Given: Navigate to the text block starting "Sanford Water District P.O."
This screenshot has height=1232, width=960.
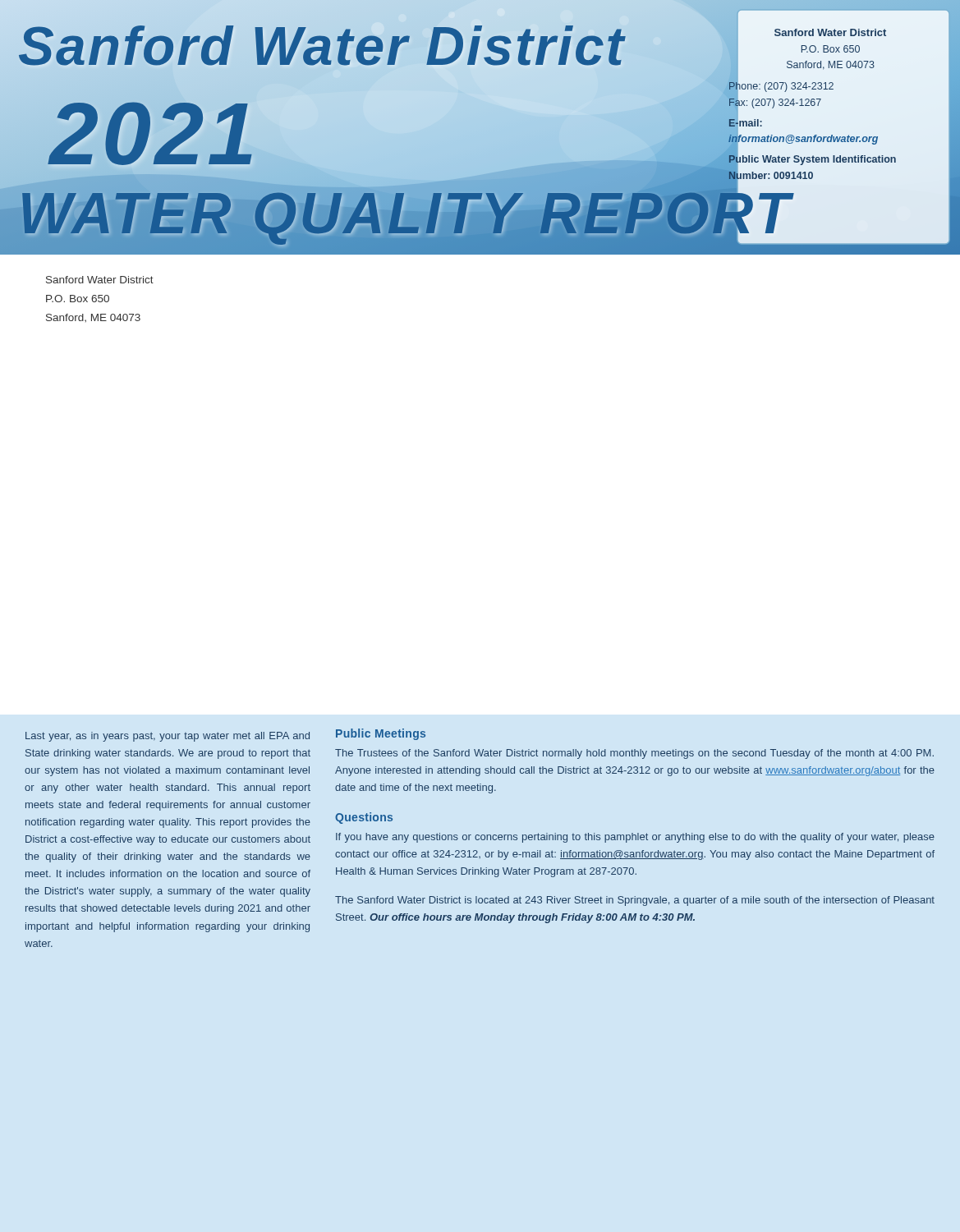Looking at the screenshot, I should point(99,299).
